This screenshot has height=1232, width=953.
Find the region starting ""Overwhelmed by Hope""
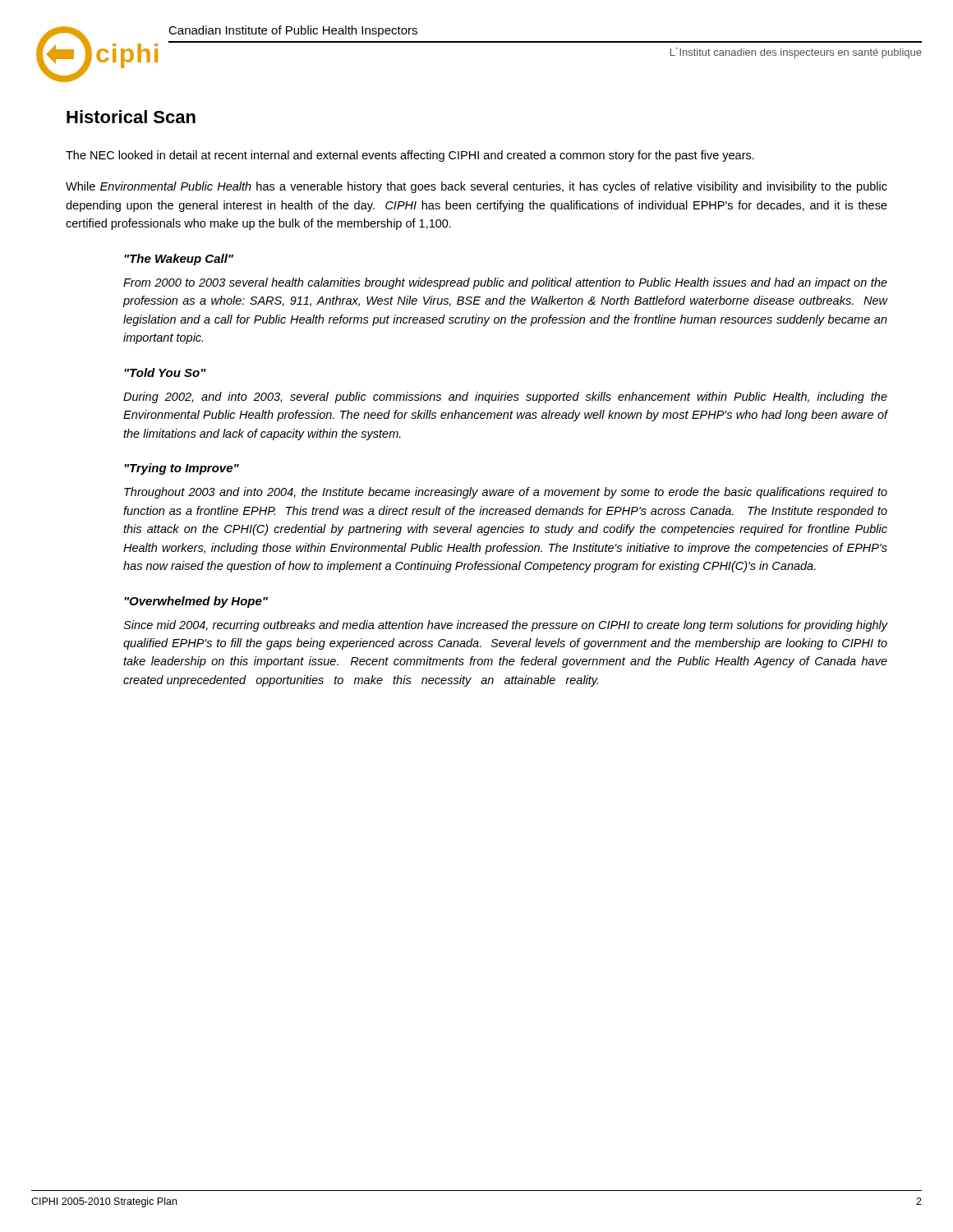(196, 600)
